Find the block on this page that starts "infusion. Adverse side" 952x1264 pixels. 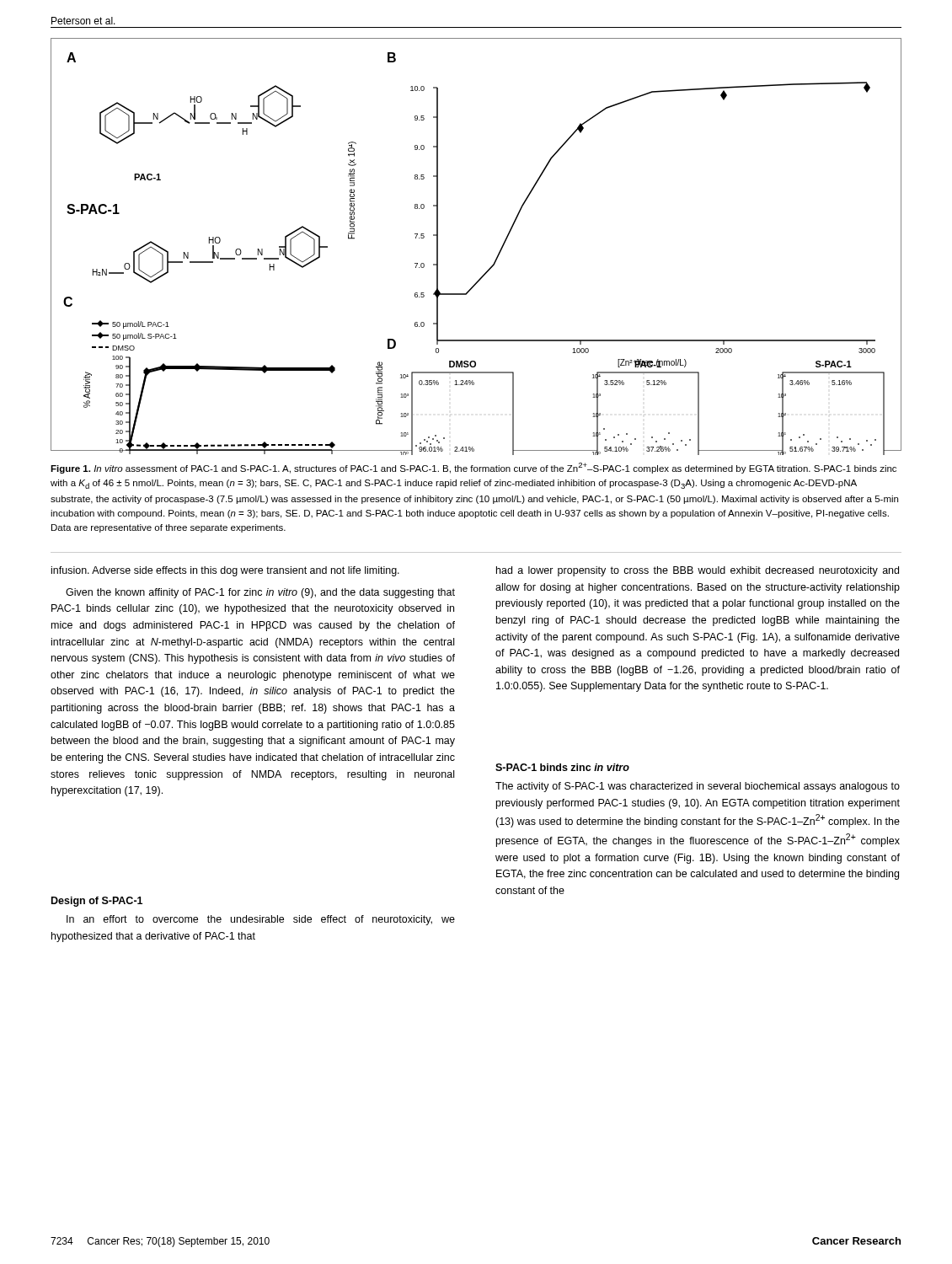(253, 681)
